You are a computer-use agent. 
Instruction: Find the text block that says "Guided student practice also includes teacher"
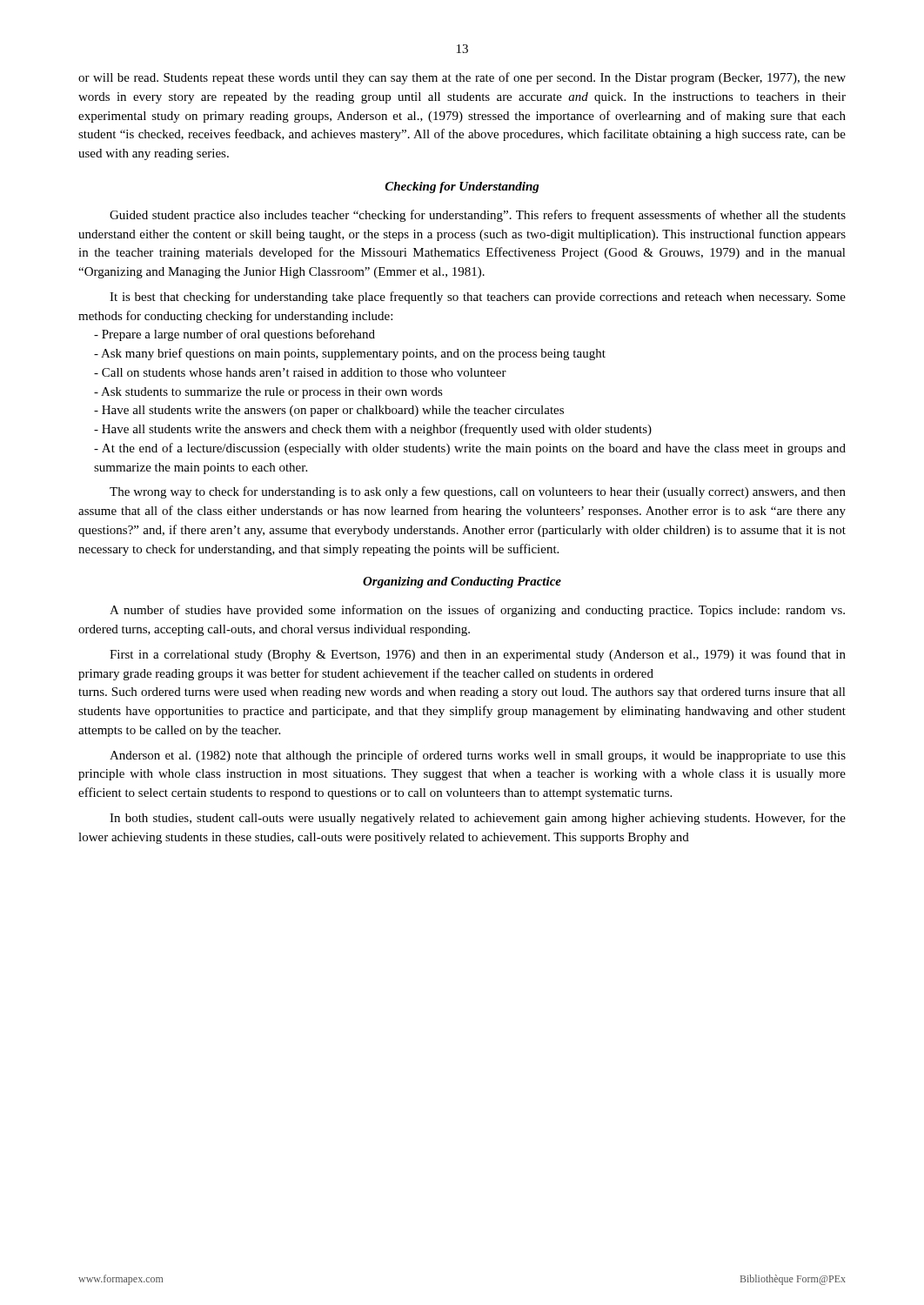tap(462, 244)
